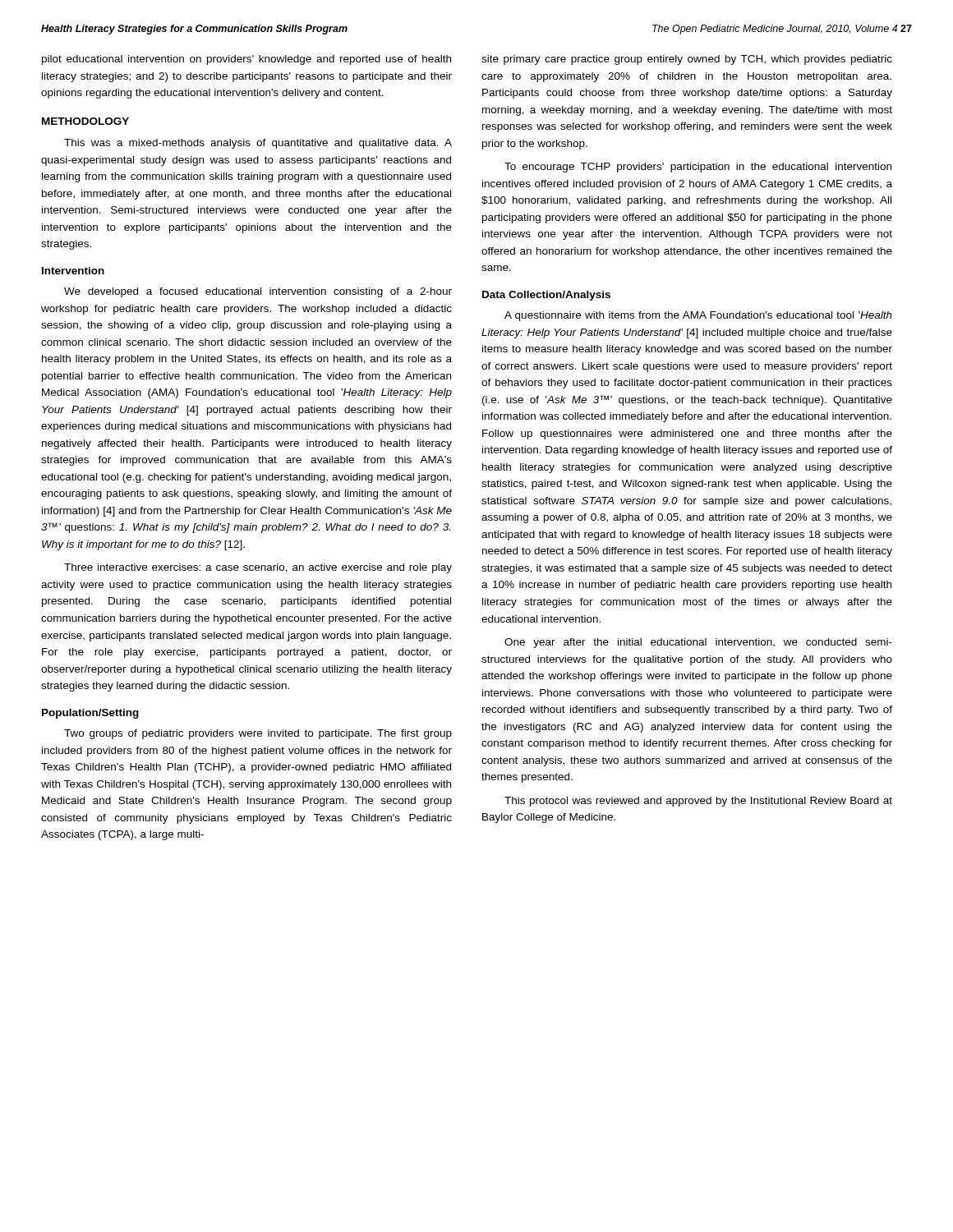Screen dimensions: 1232x953
Task: Click on the region starting "We developed a"
Action: (x=246, y=489)
